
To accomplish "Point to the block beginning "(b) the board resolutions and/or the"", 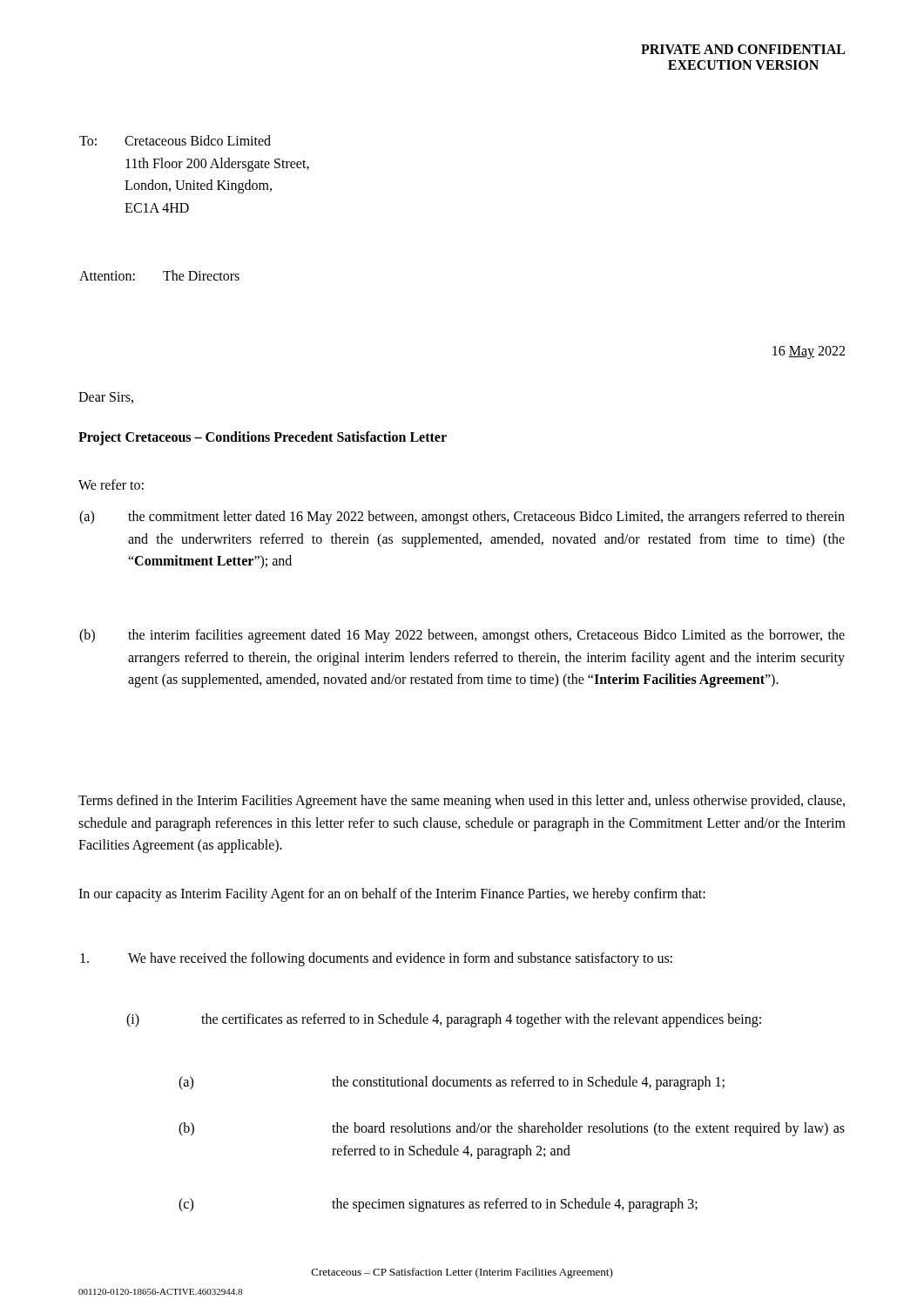I will click(x=462, y=1139).
